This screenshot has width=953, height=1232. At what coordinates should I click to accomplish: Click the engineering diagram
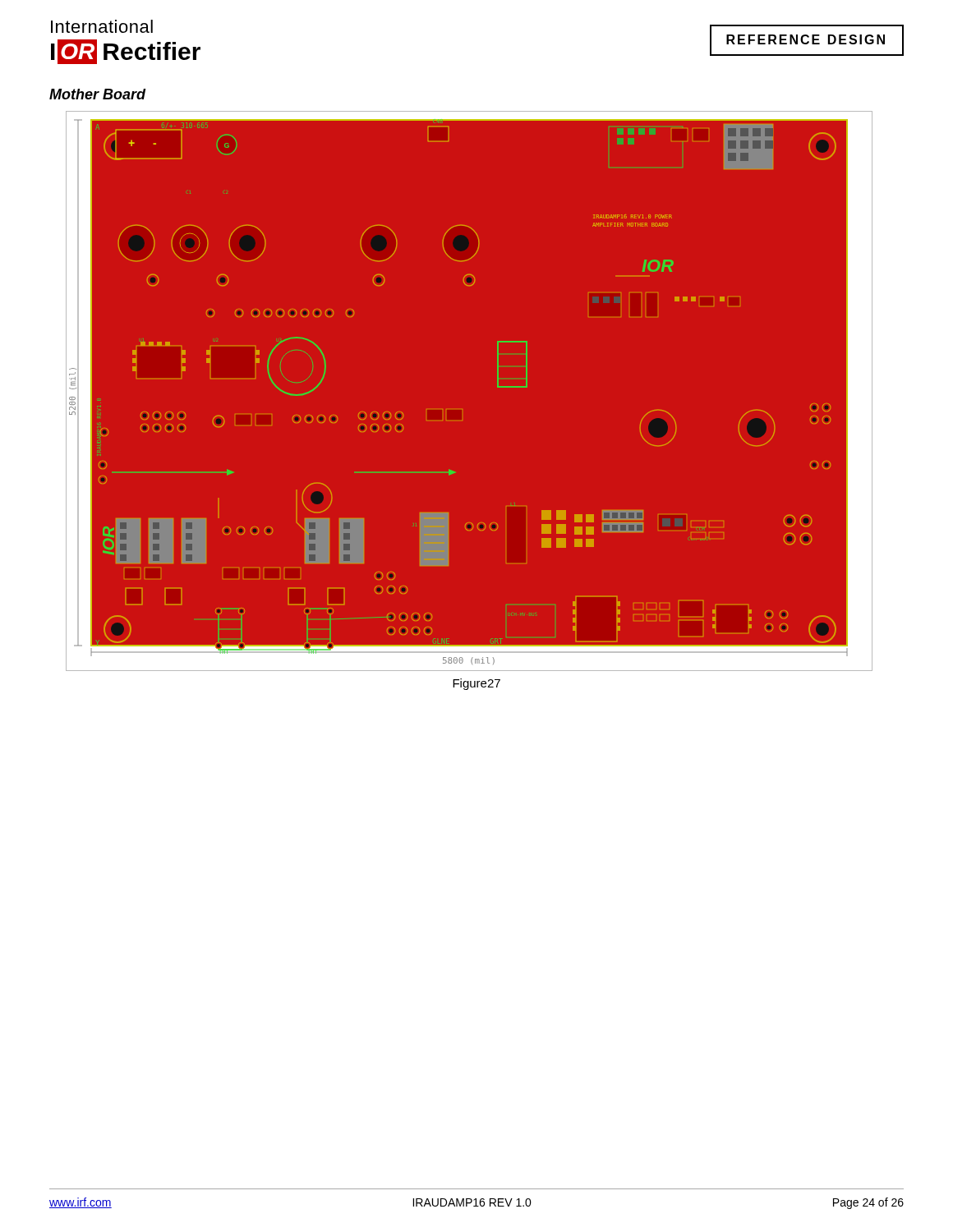point(476,400)
